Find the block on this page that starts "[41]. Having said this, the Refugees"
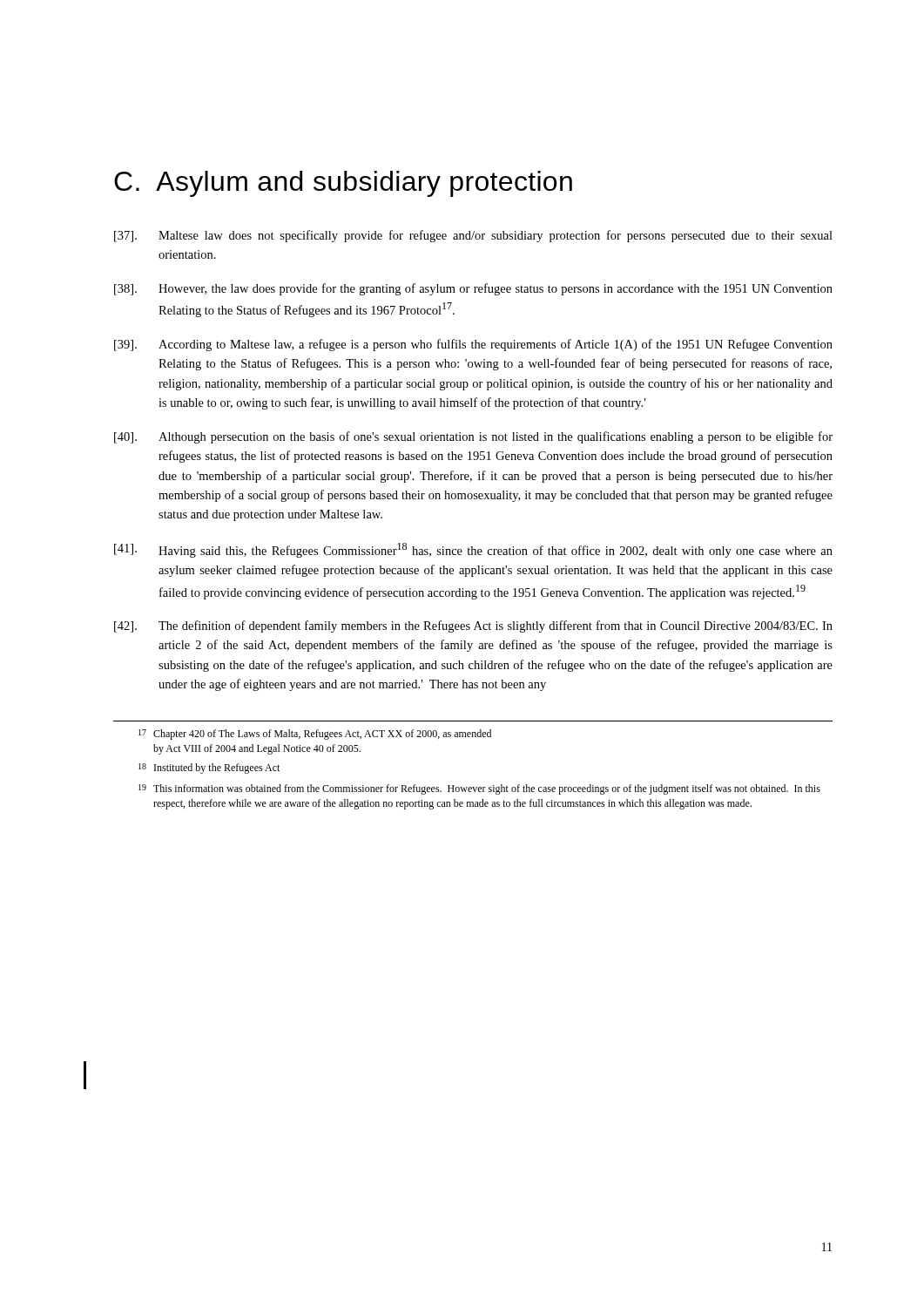This screenshot has width=924, height=1307. [473, 570]
